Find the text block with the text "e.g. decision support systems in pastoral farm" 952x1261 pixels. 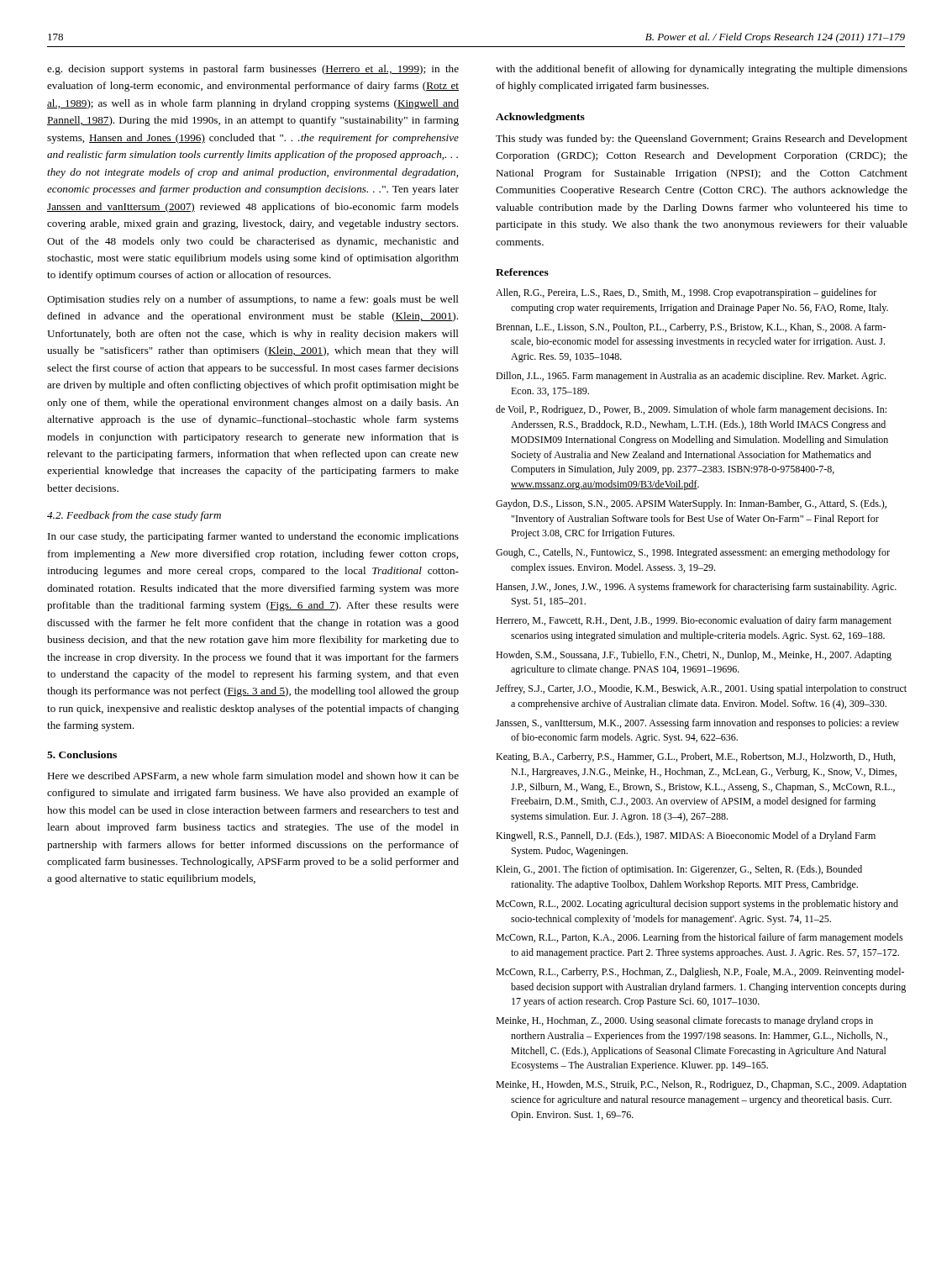[x=253, y=172]
